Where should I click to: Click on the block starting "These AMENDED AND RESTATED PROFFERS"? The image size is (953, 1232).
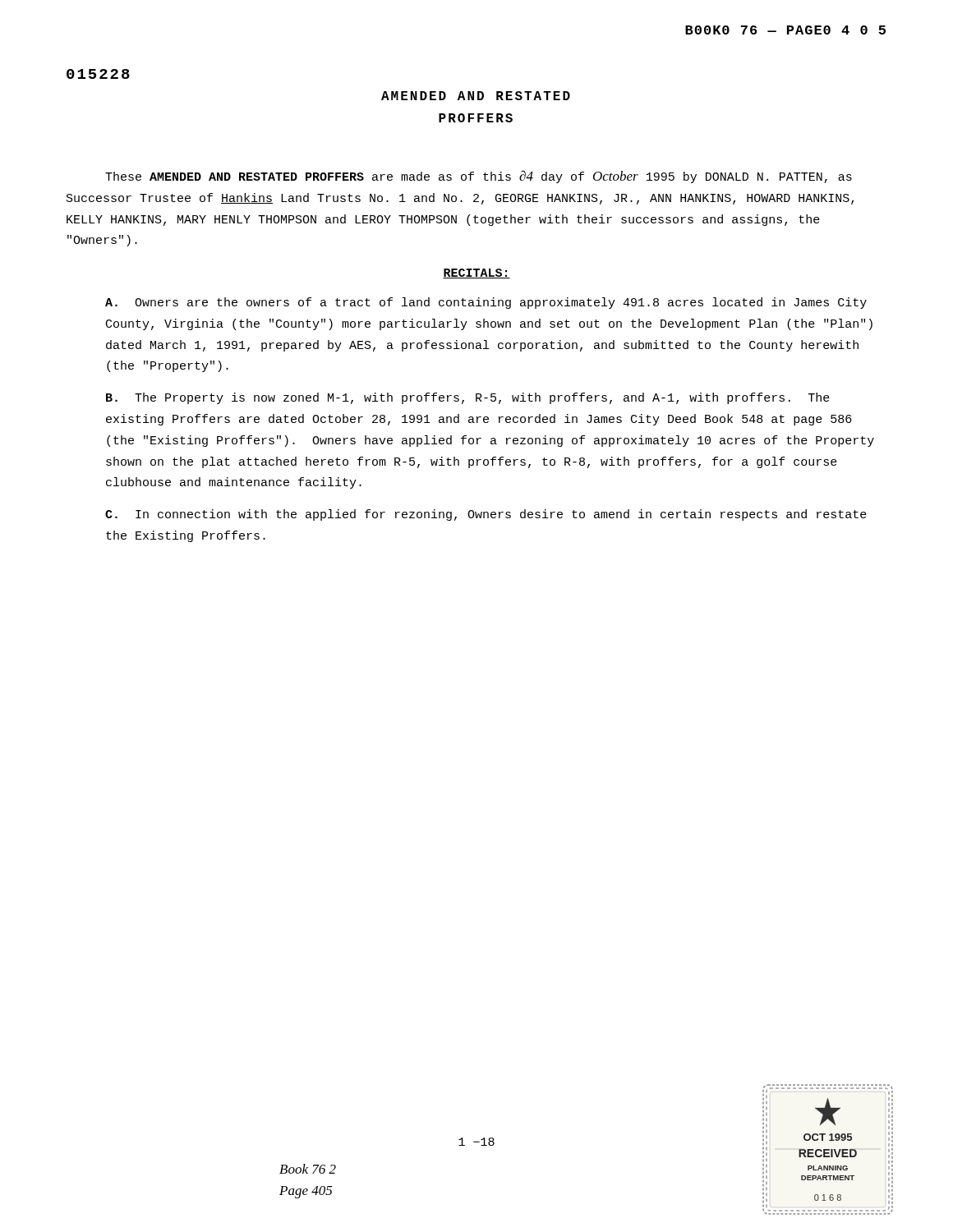tap(461, 208)
